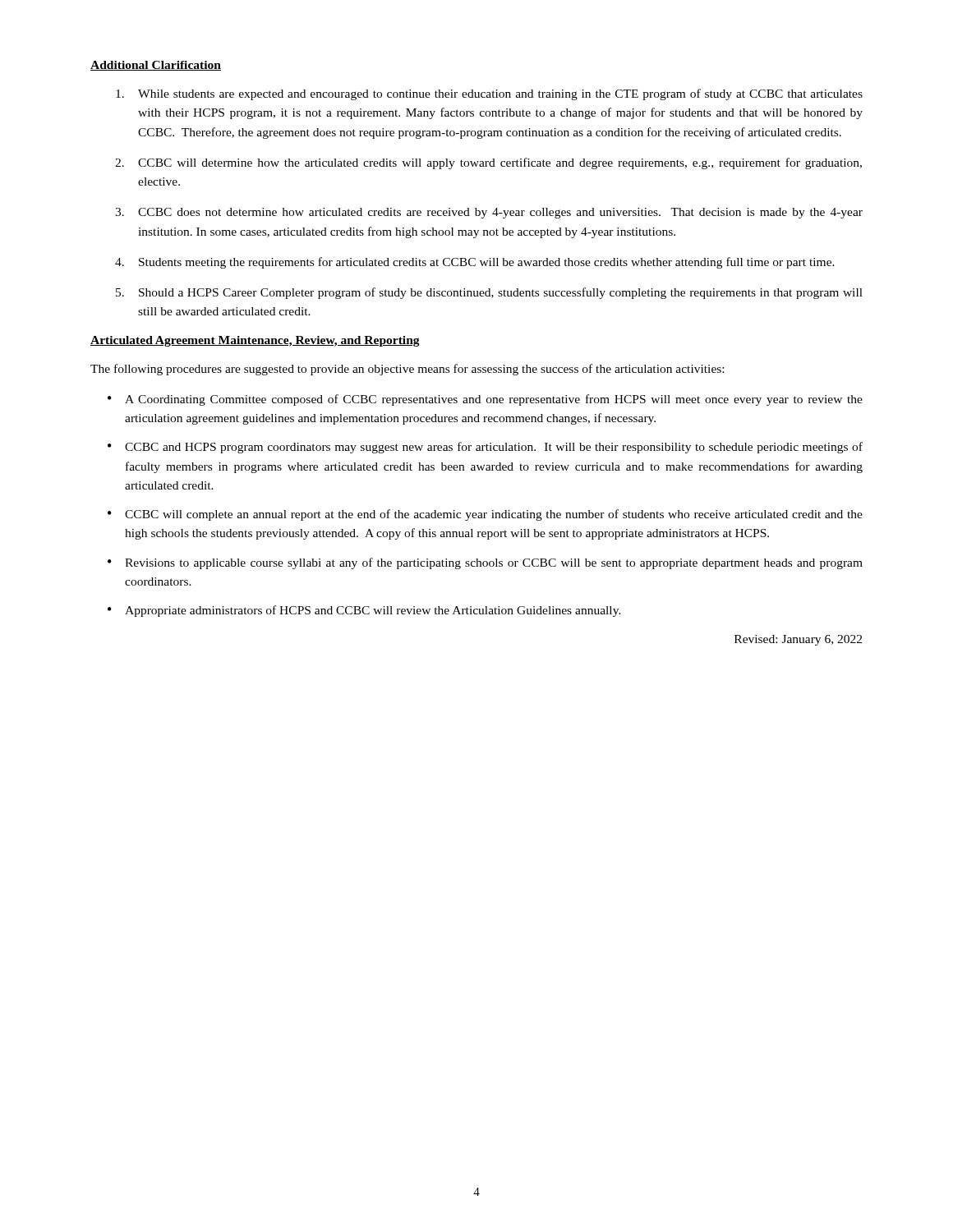This screenshot has width=953, height=1232.
Task: Click on the list item containing "• CCBC and HCPS program coordinators may"
Action: tap(485, 466)
